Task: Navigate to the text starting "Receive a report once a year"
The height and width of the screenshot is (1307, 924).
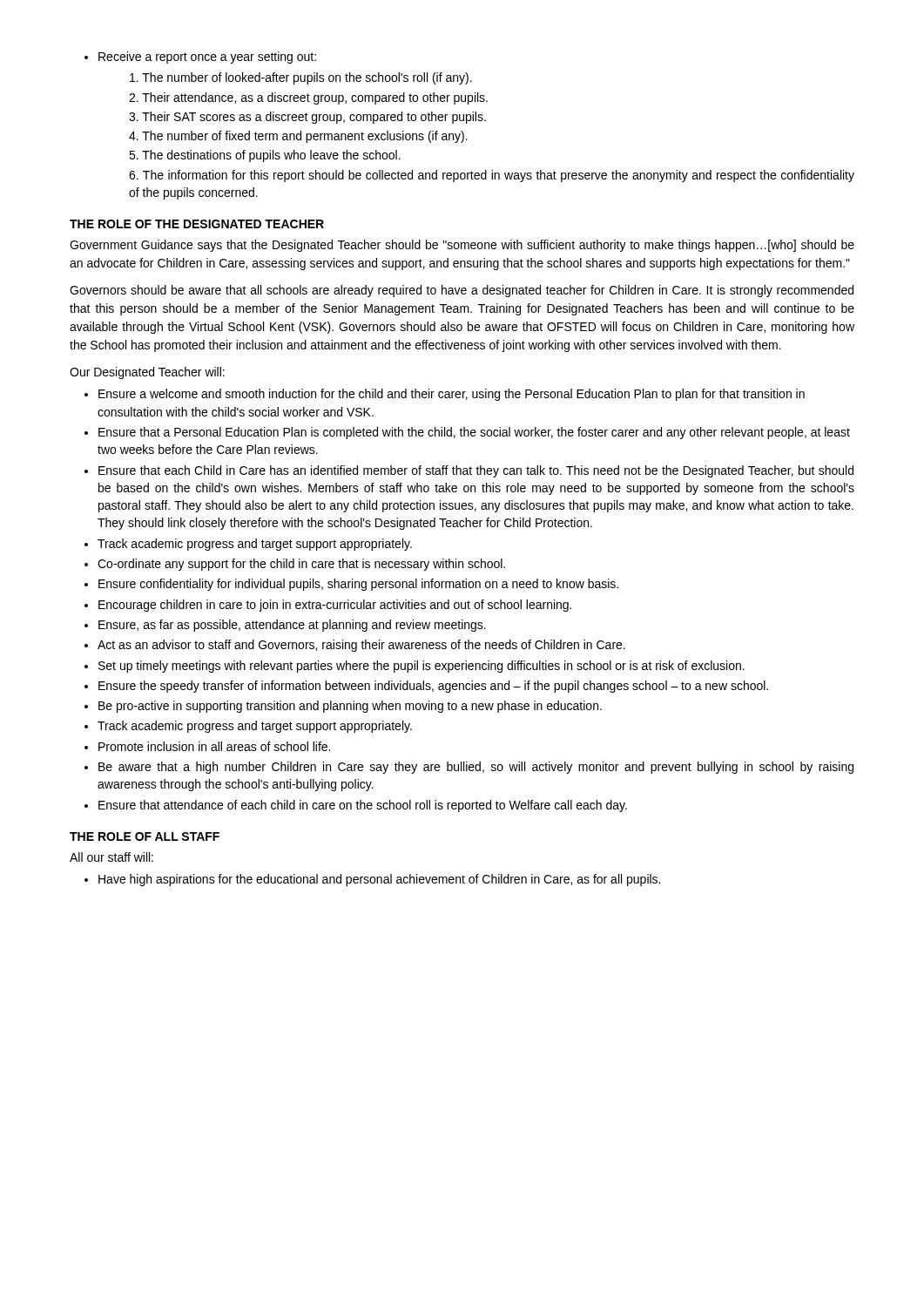Action: (x=462, y=125)
